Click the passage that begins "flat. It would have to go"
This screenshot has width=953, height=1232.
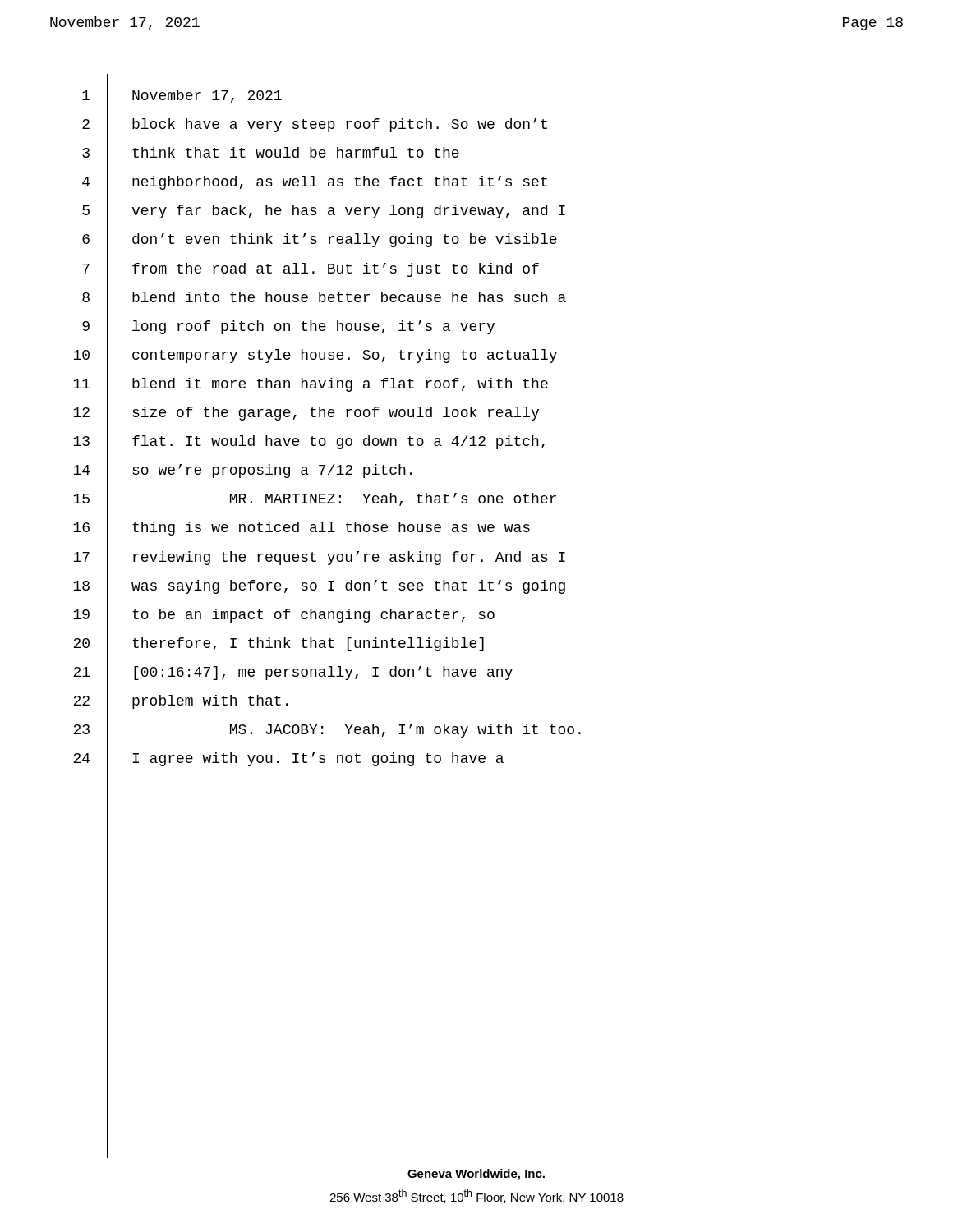(340, 442)
